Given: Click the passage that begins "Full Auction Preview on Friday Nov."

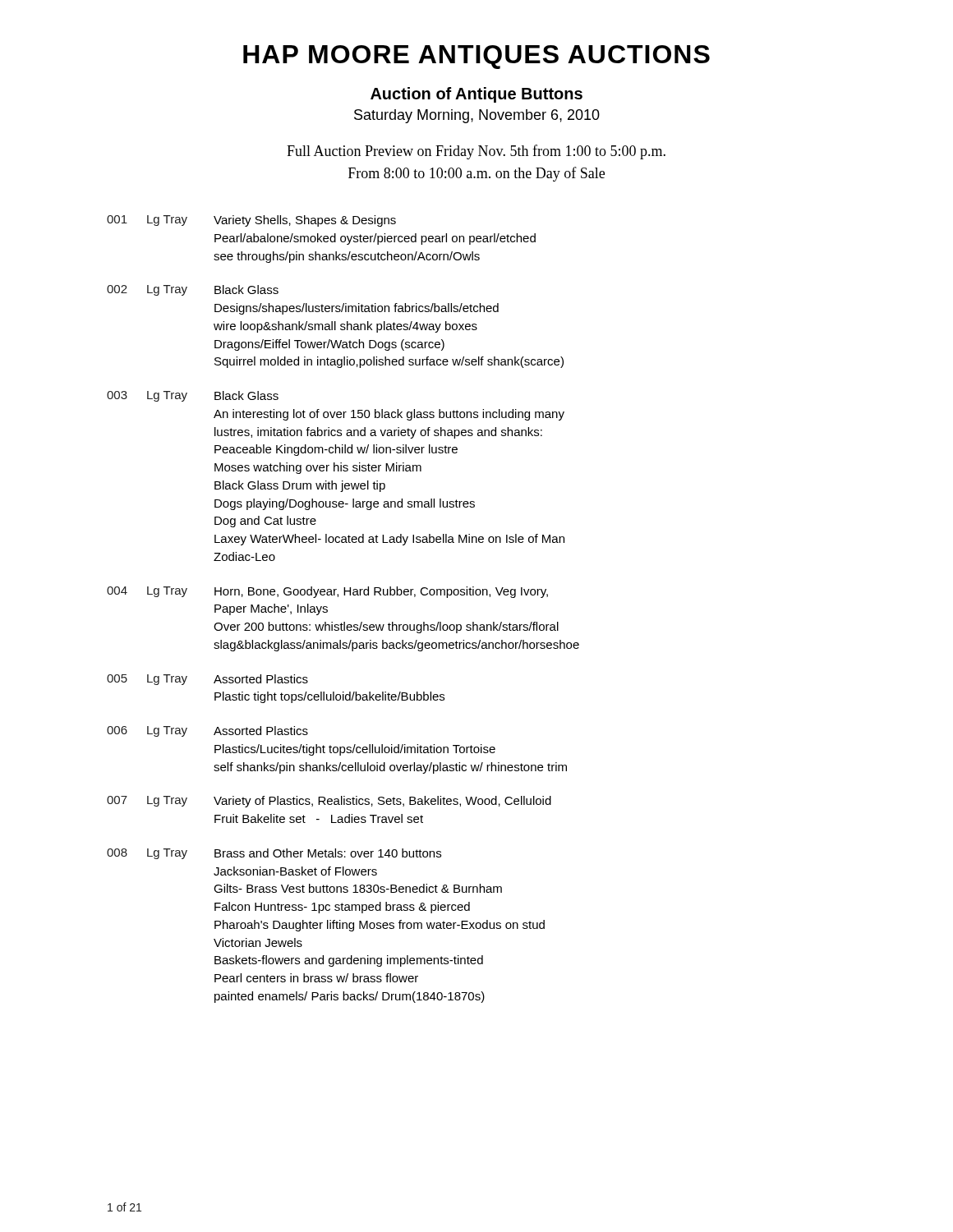Looking at the screenshot, I should [476, 162].
